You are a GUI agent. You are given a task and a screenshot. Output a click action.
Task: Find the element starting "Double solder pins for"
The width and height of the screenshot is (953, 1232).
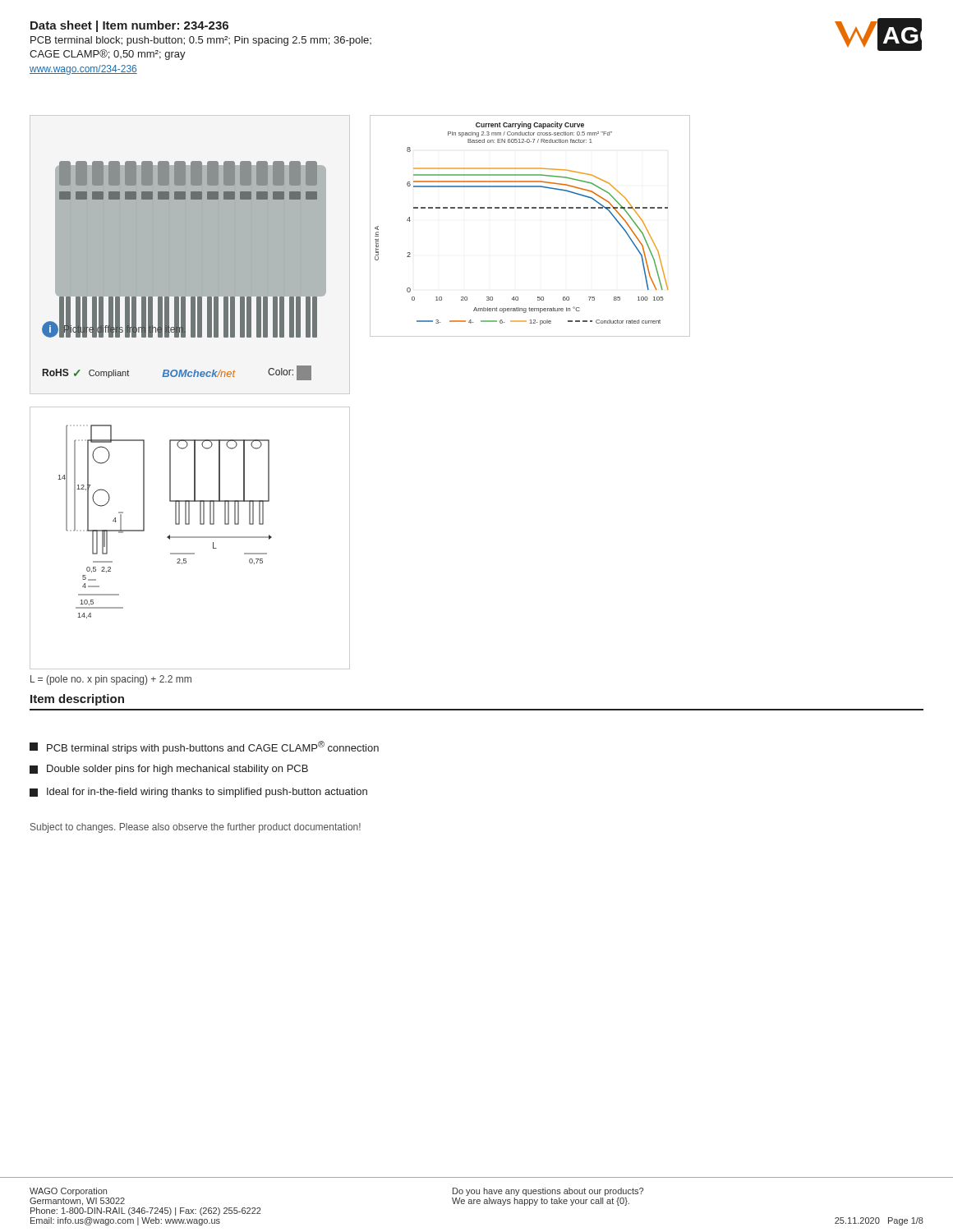click(169, 768)
